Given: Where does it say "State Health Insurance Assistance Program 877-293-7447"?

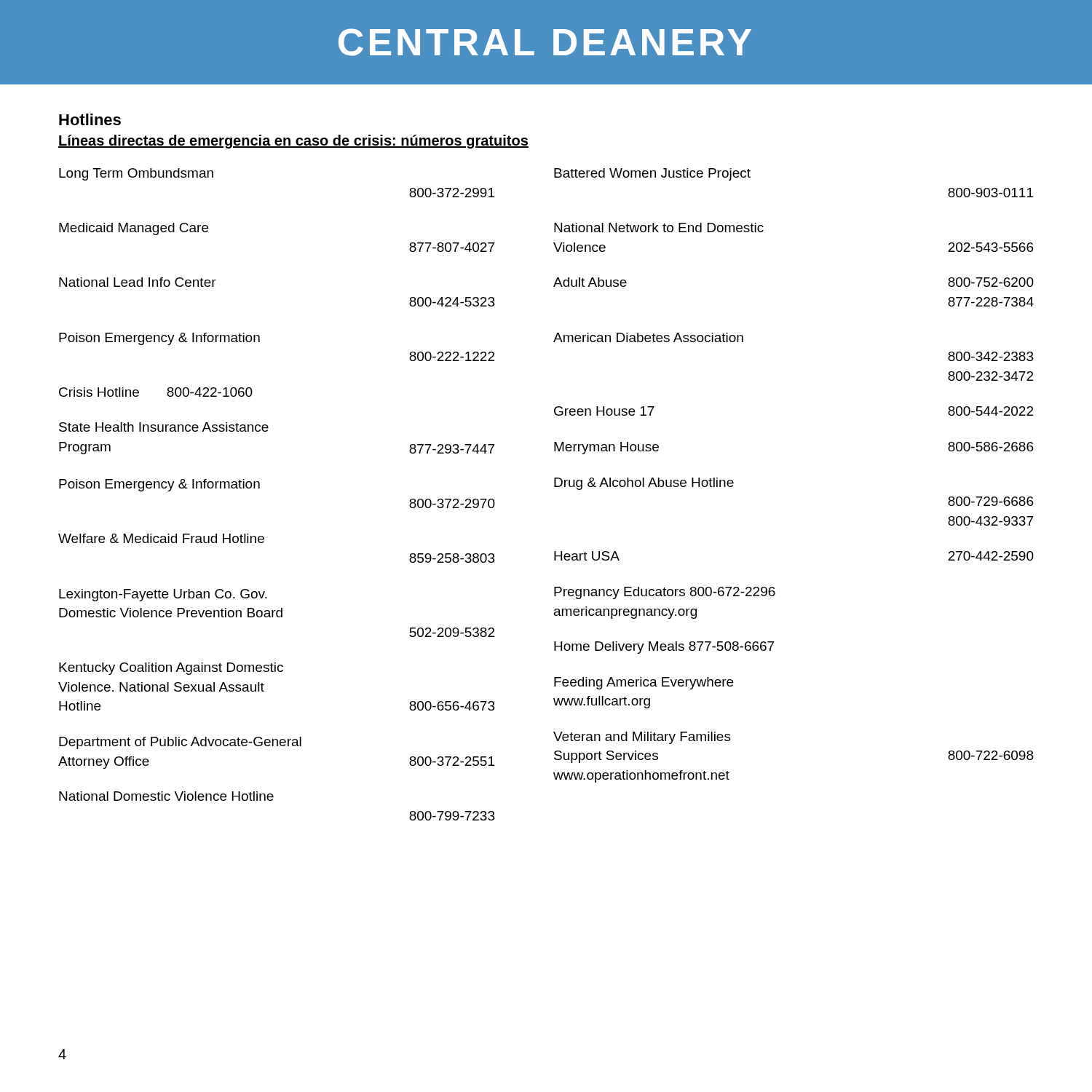Looking at the screenshot, I should click(x=164, y=427).
